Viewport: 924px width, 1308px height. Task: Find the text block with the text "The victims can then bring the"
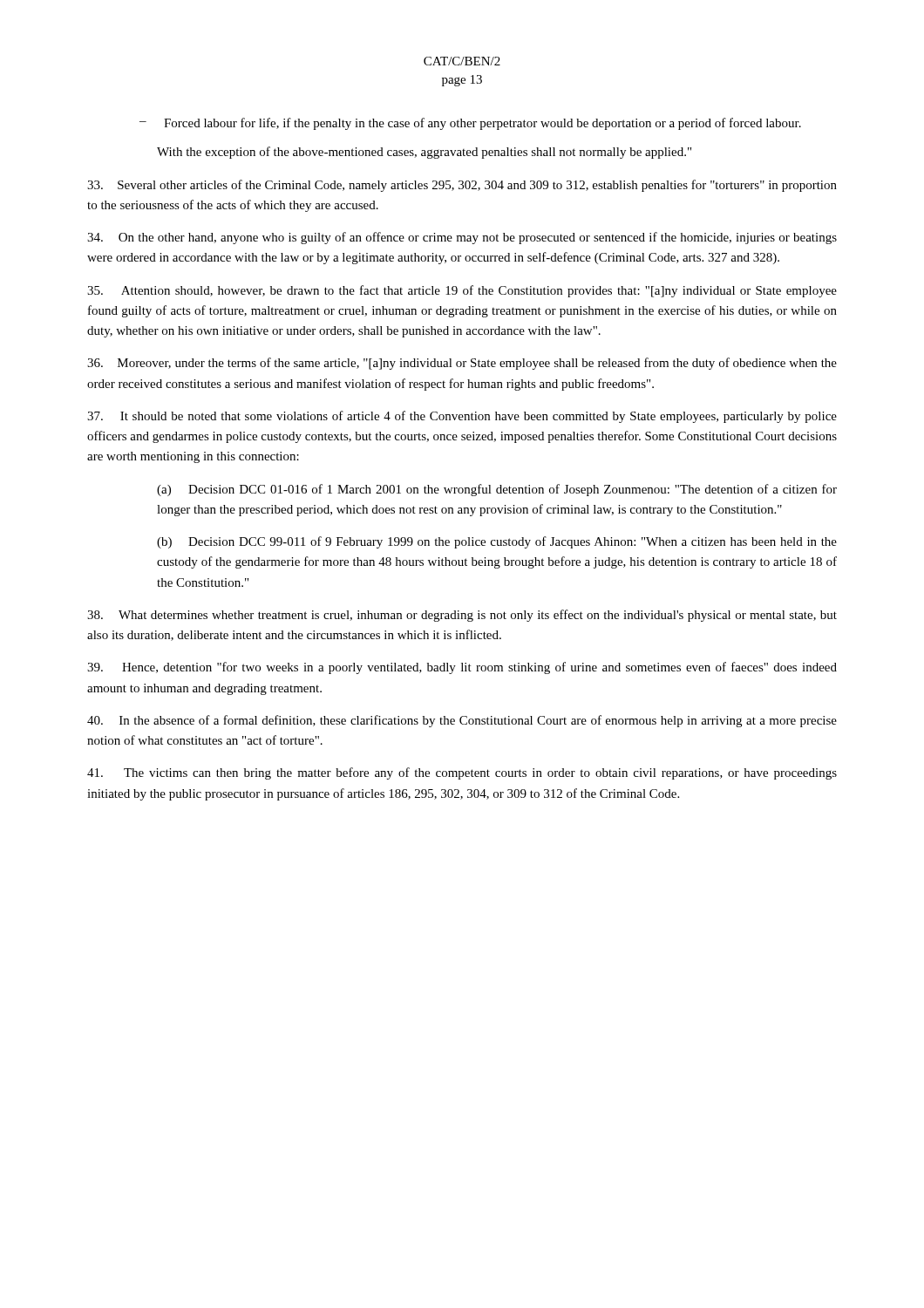click(x=462, y=783)
